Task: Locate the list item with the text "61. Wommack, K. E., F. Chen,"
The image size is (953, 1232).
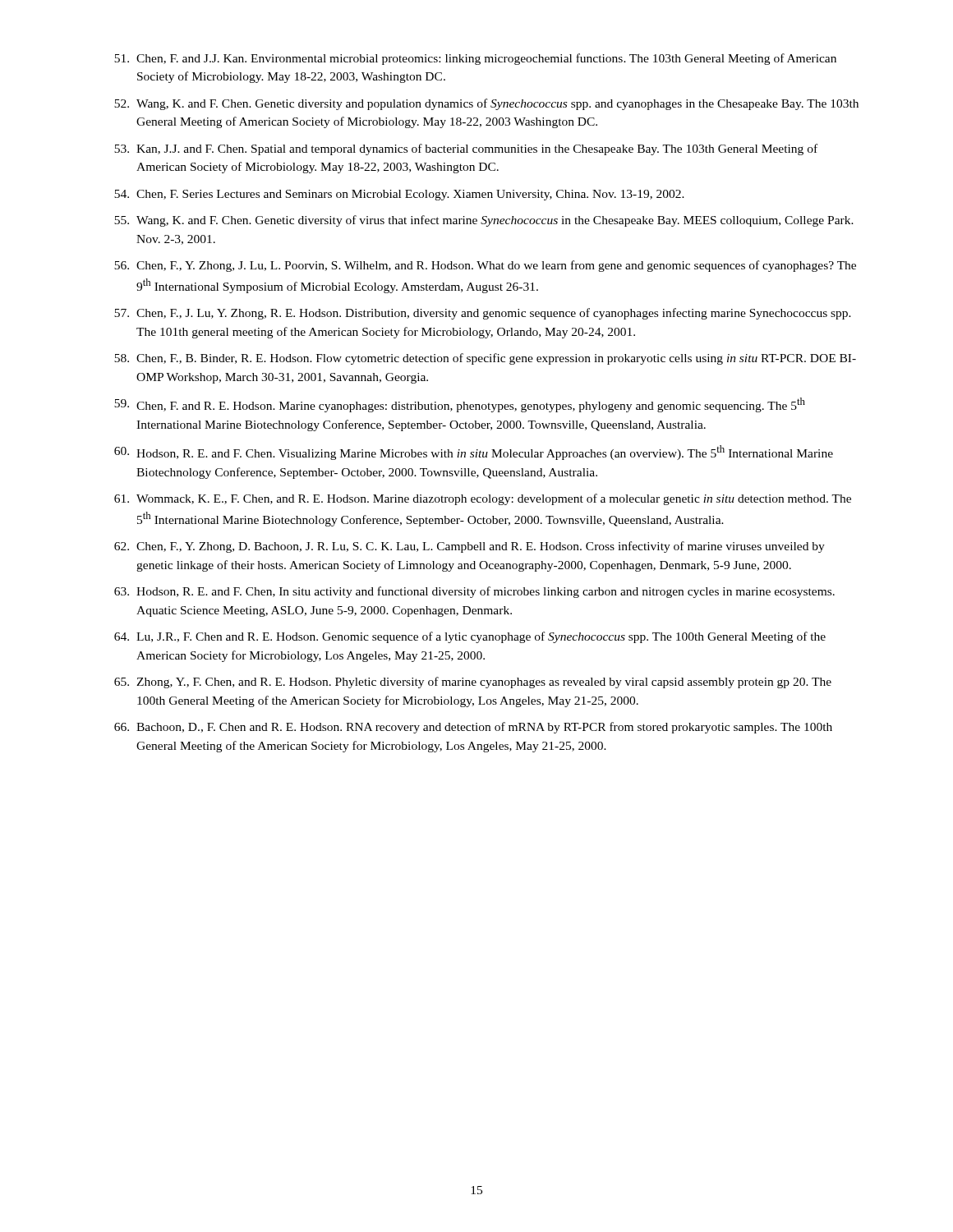Action: point(476,510)
